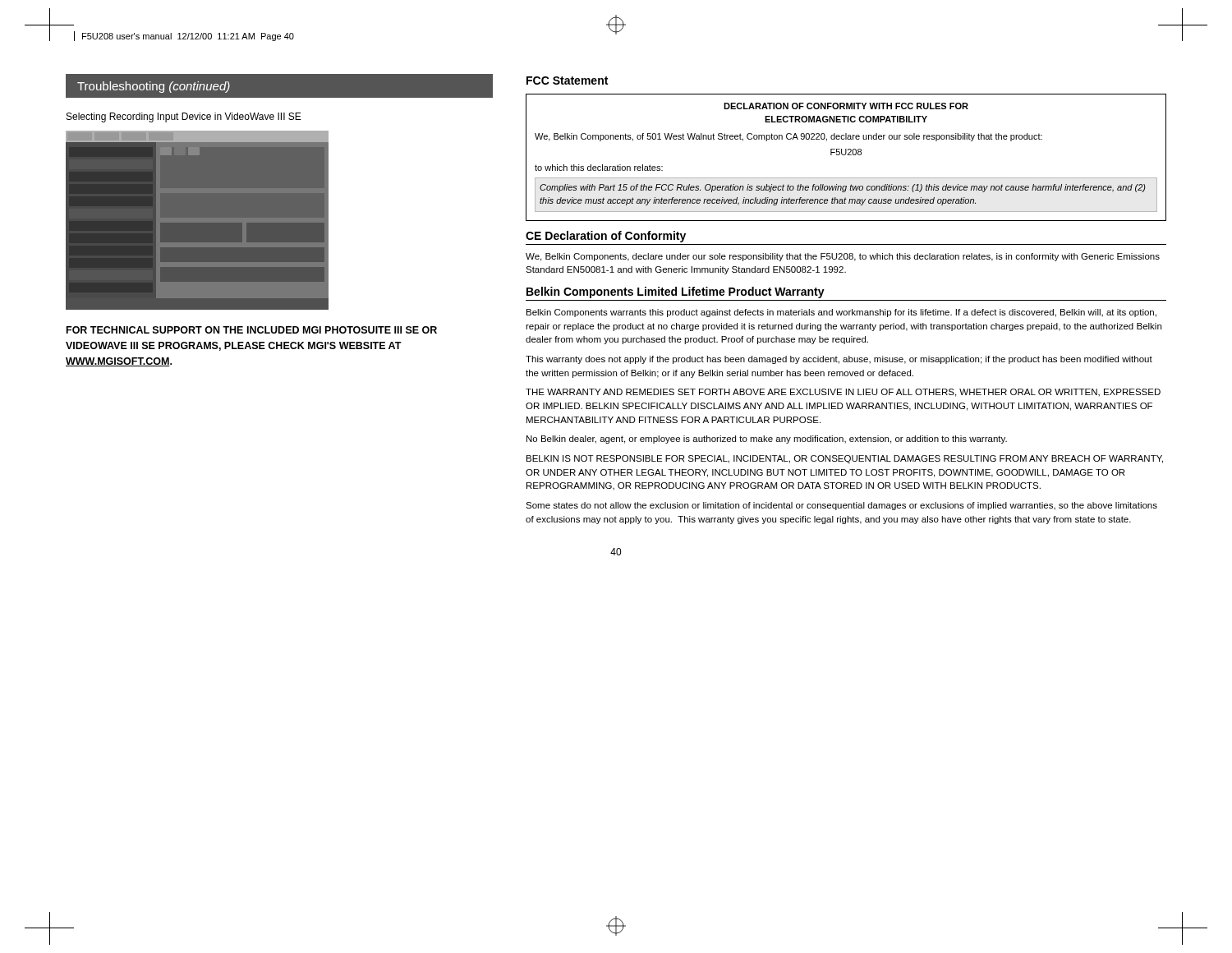Find the block starting "Some states do not allow the"
Screen dimensions: 953x1232
(841, 512)
